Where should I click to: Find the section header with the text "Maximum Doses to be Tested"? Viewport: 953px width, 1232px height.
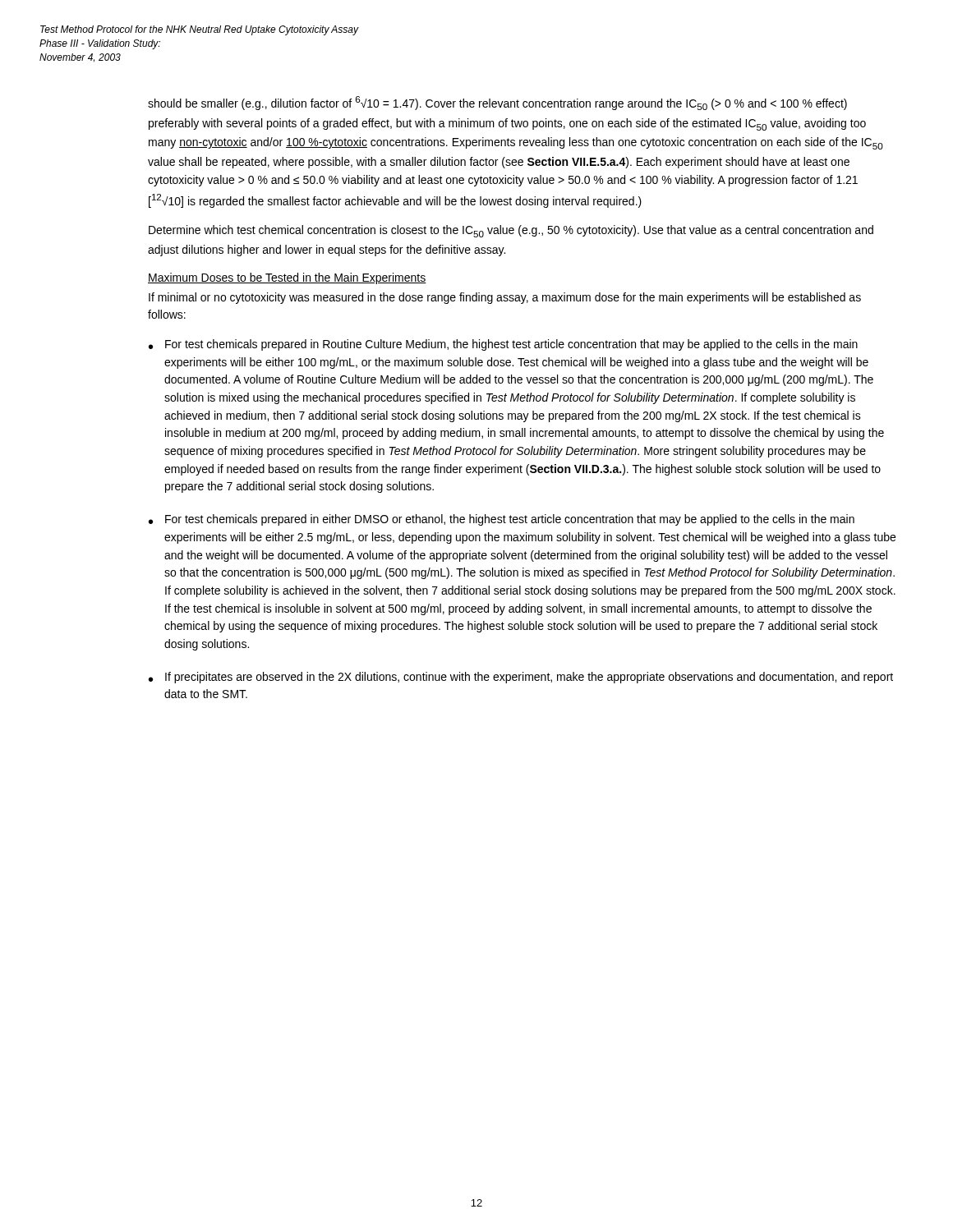point(287,277)
